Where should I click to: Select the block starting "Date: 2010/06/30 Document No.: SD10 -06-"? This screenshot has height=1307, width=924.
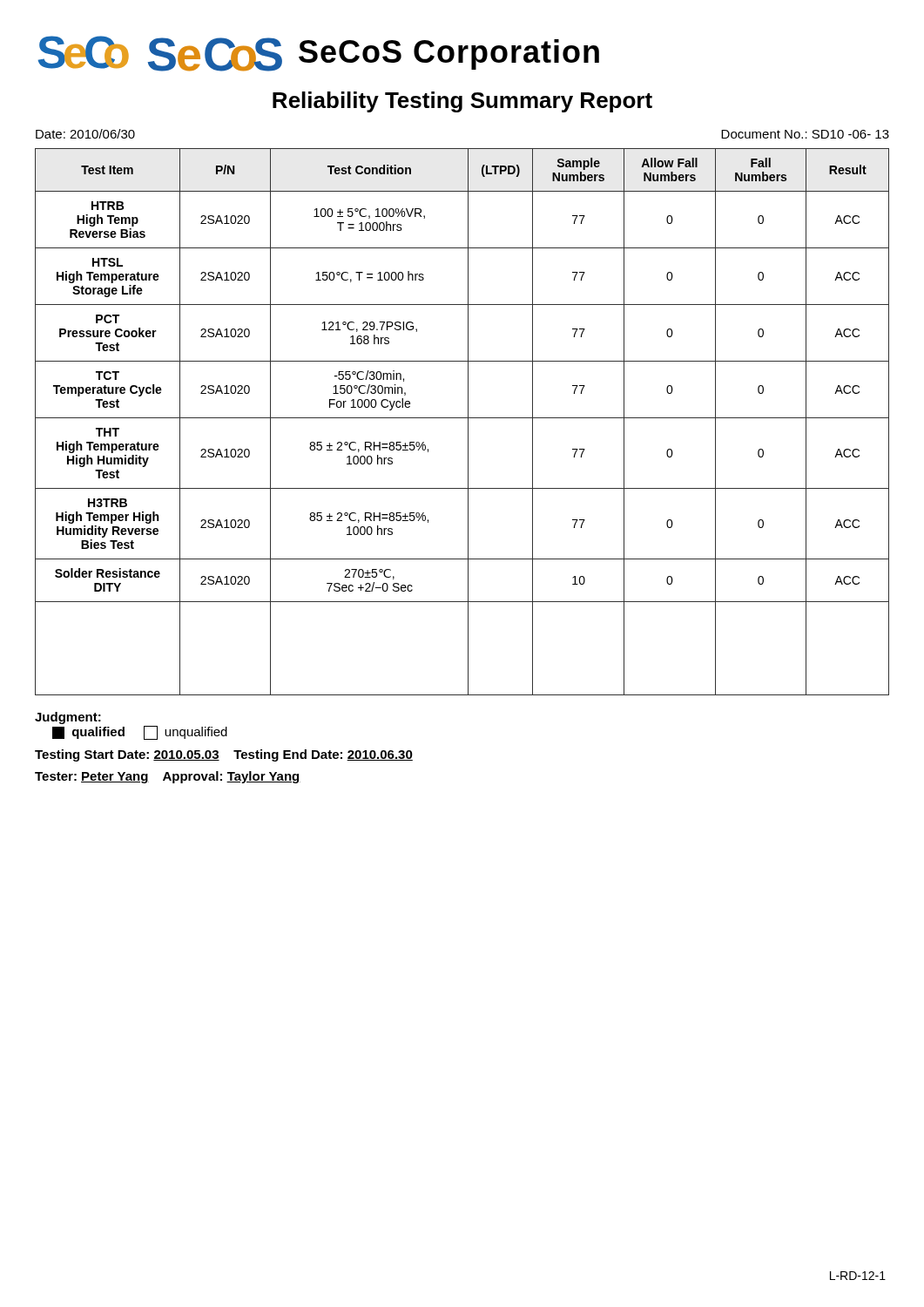82,134
